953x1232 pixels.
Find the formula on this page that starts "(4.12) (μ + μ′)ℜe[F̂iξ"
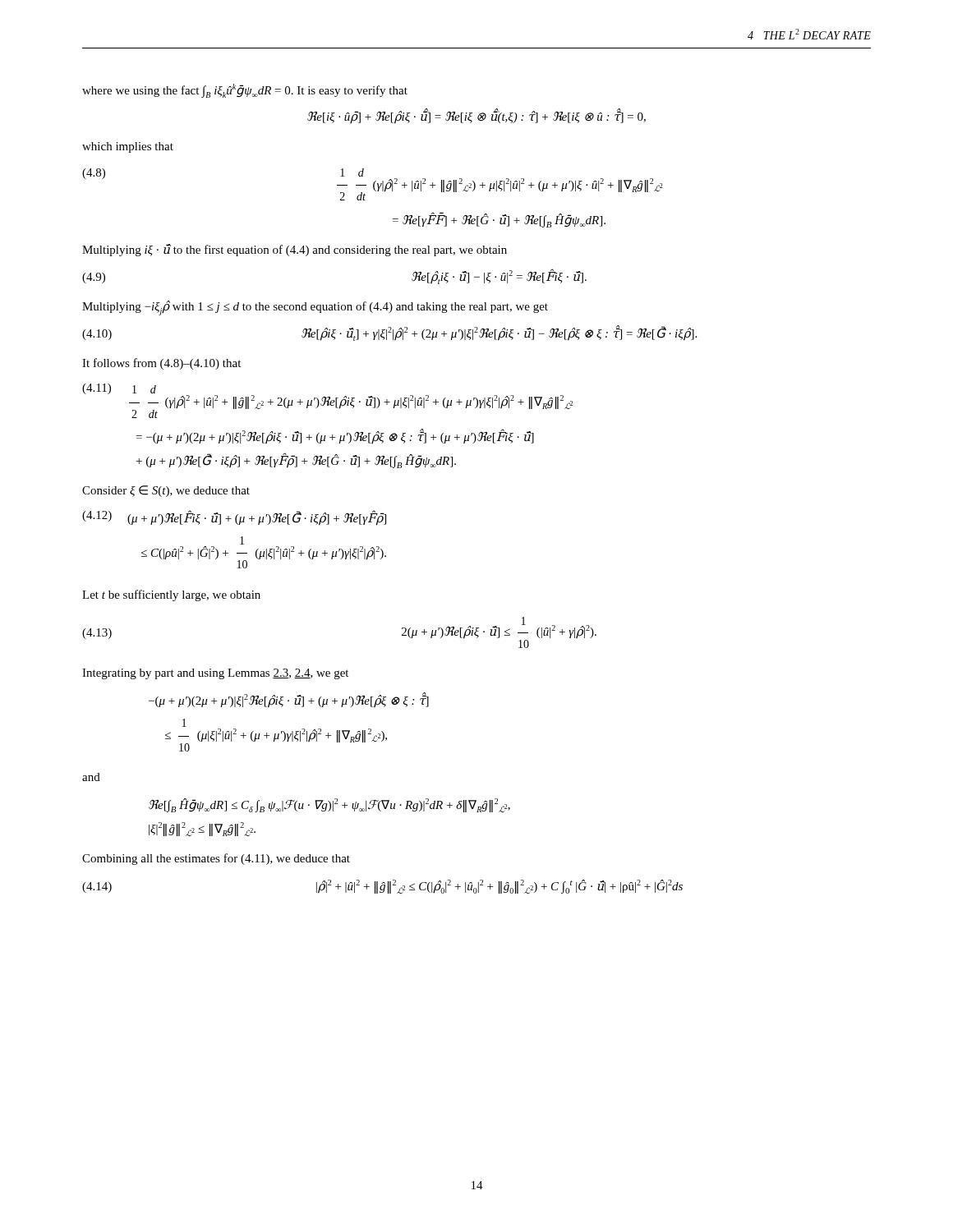tap(234, 518)
